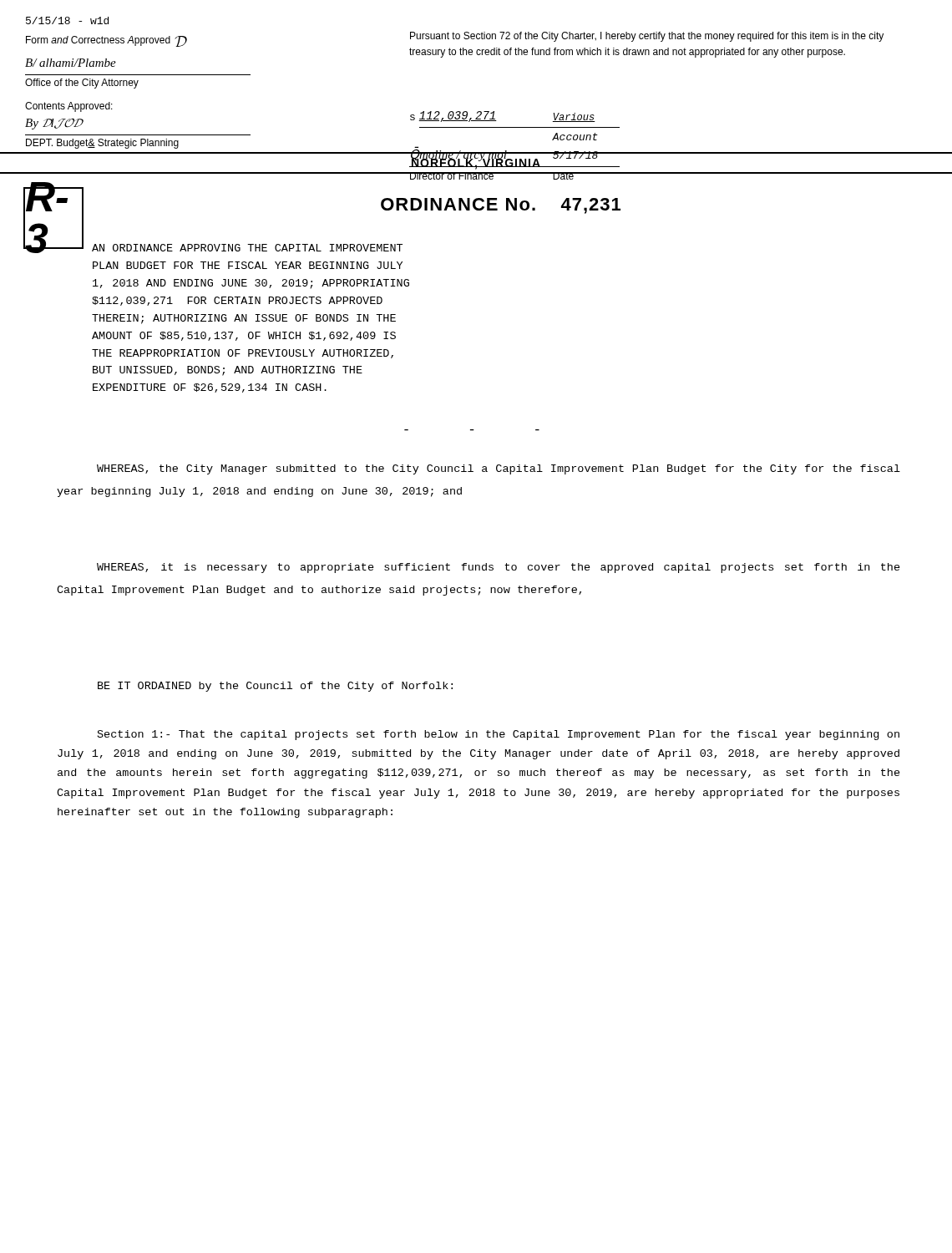Find the text block with the text "Form and Correctness Approved"

pyautogui.click(x=106, y=41)
